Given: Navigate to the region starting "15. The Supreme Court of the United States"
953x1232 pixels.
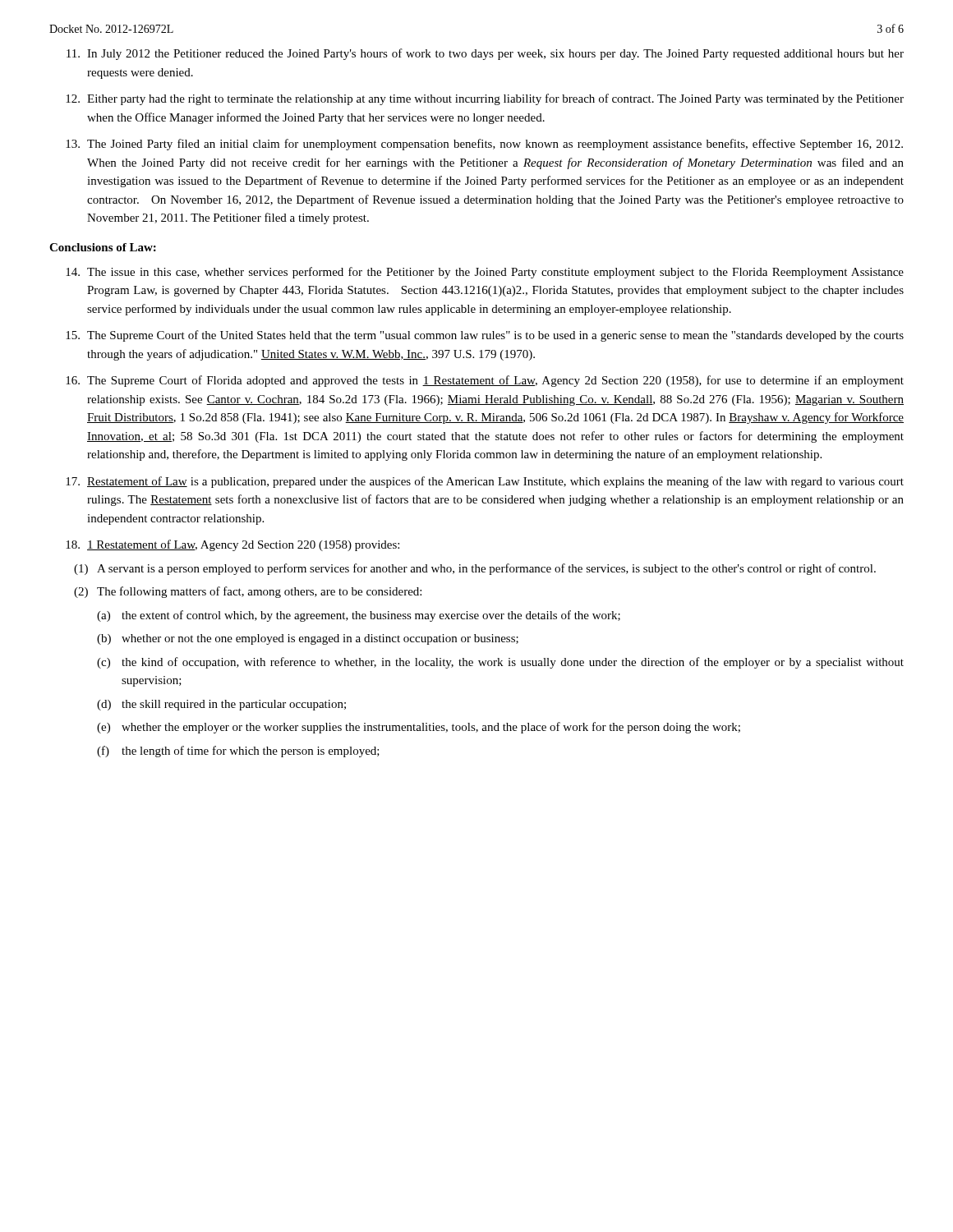Looking at the screenshot, I should [476, 345].
